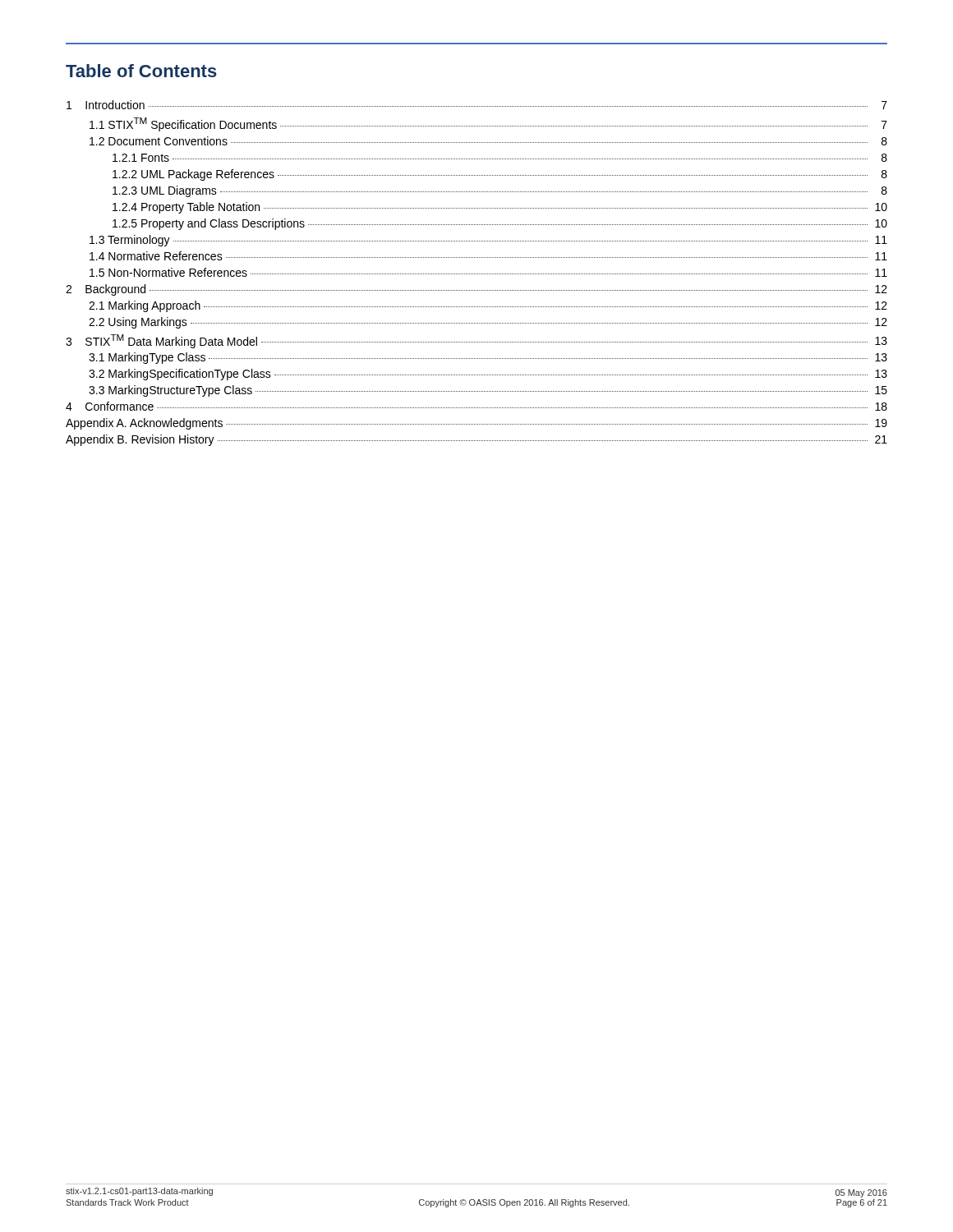Screen dimensions: 1232x953
Task: Locate the text "2.2 UML Package References 8"
Action: pyautogui.click(x=499, y=174)
